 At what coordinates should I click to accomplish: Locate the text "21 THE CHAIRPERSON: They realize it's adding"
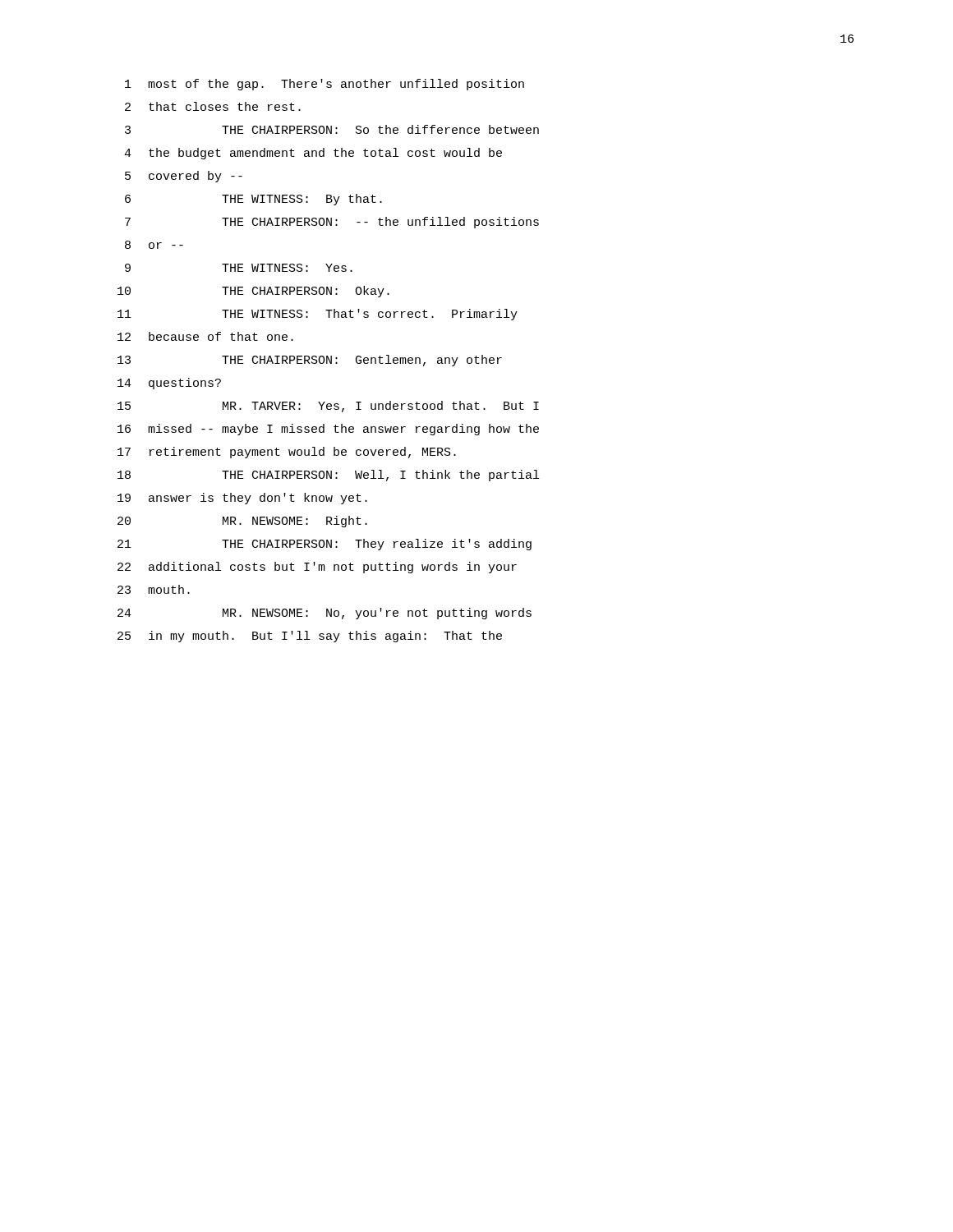485,545
